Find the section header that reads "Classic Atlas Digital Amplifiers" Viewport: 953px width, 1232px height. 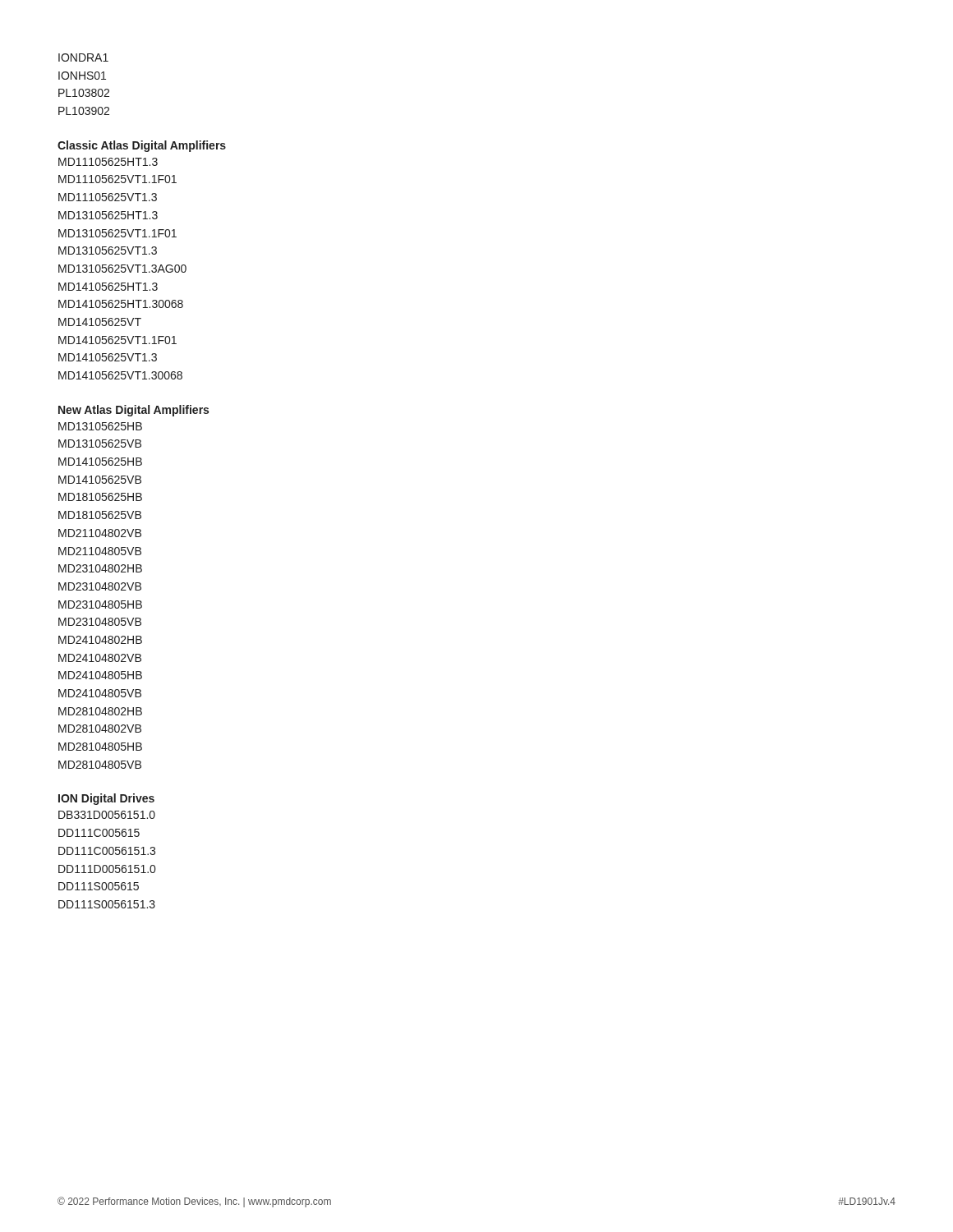[142, 145]
